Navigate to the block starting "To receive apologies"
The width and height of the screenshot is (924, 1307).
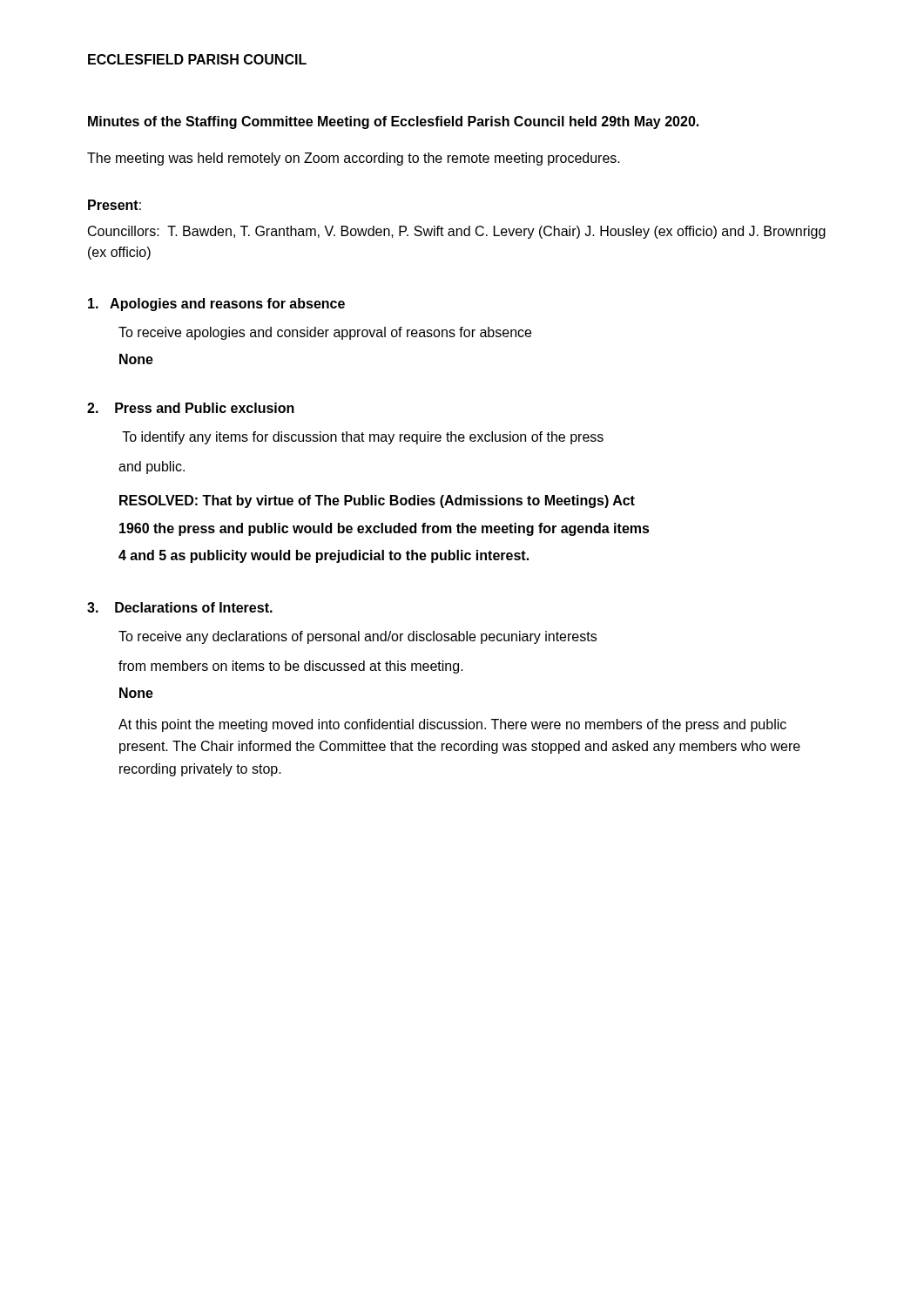pos(325,332)
